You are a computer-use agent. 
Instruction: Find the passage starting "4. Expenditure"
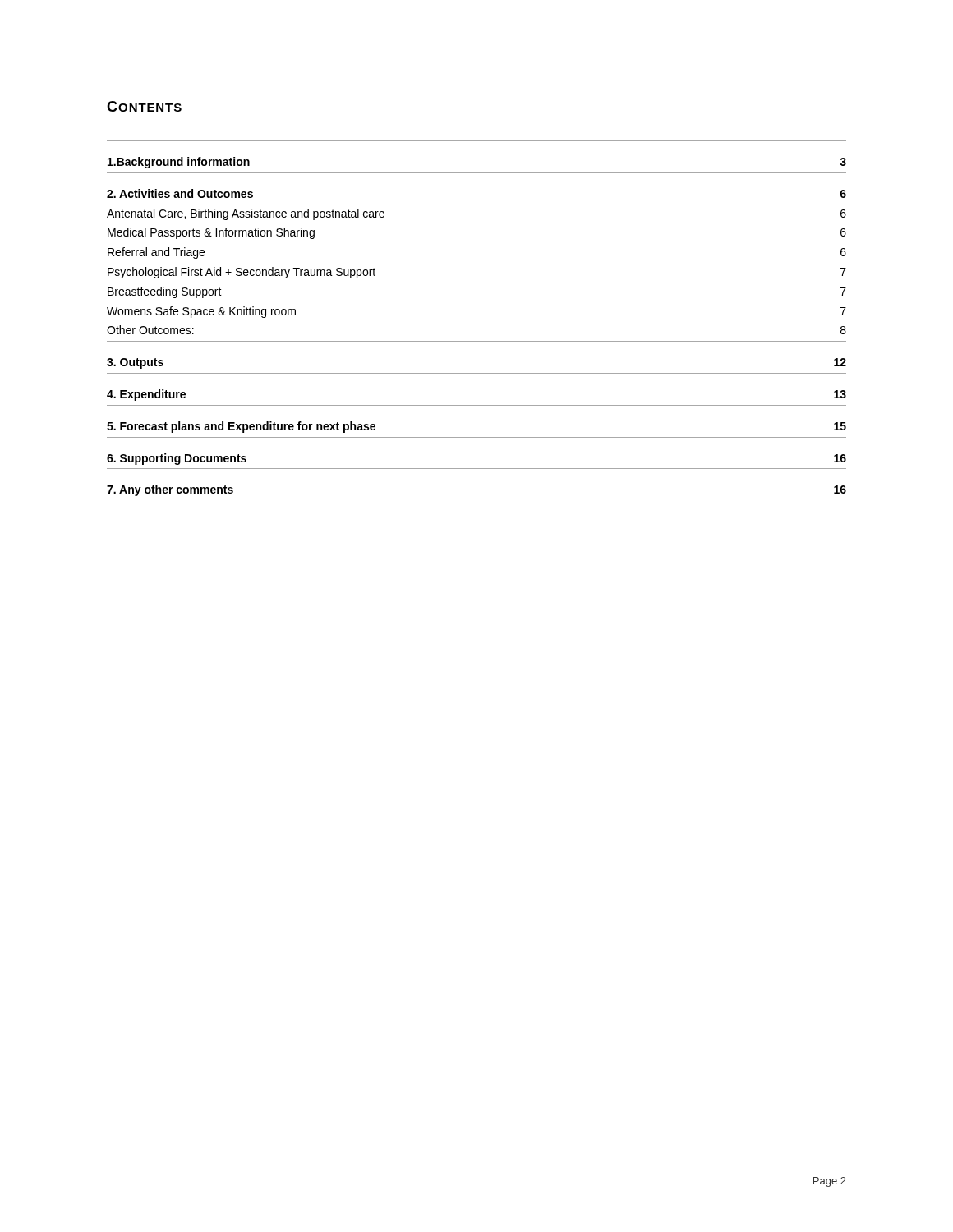[x=146, y=394]
